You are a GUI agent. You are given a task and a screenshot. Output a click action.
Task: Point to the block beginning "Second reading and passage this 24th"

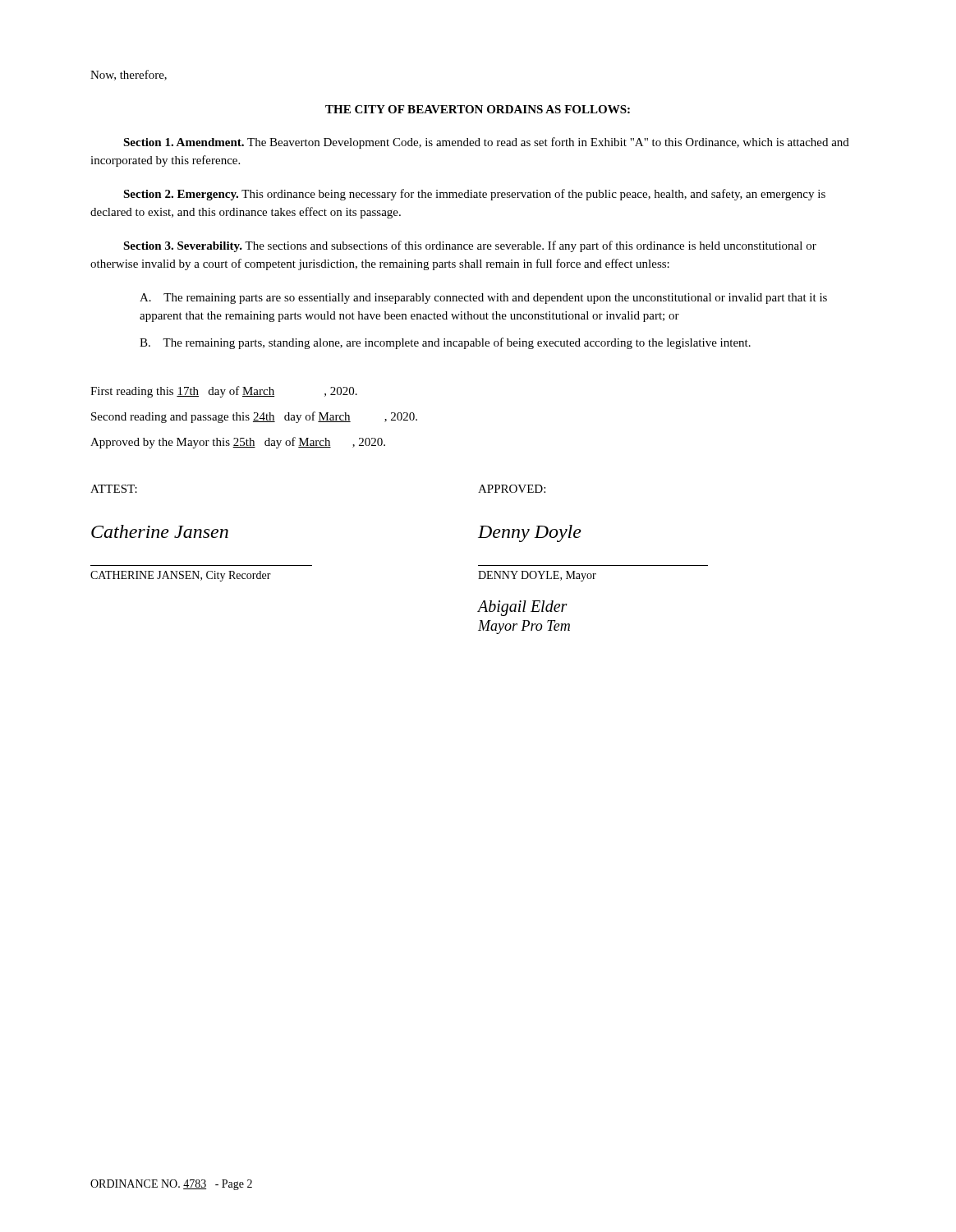tap(254, 416)
